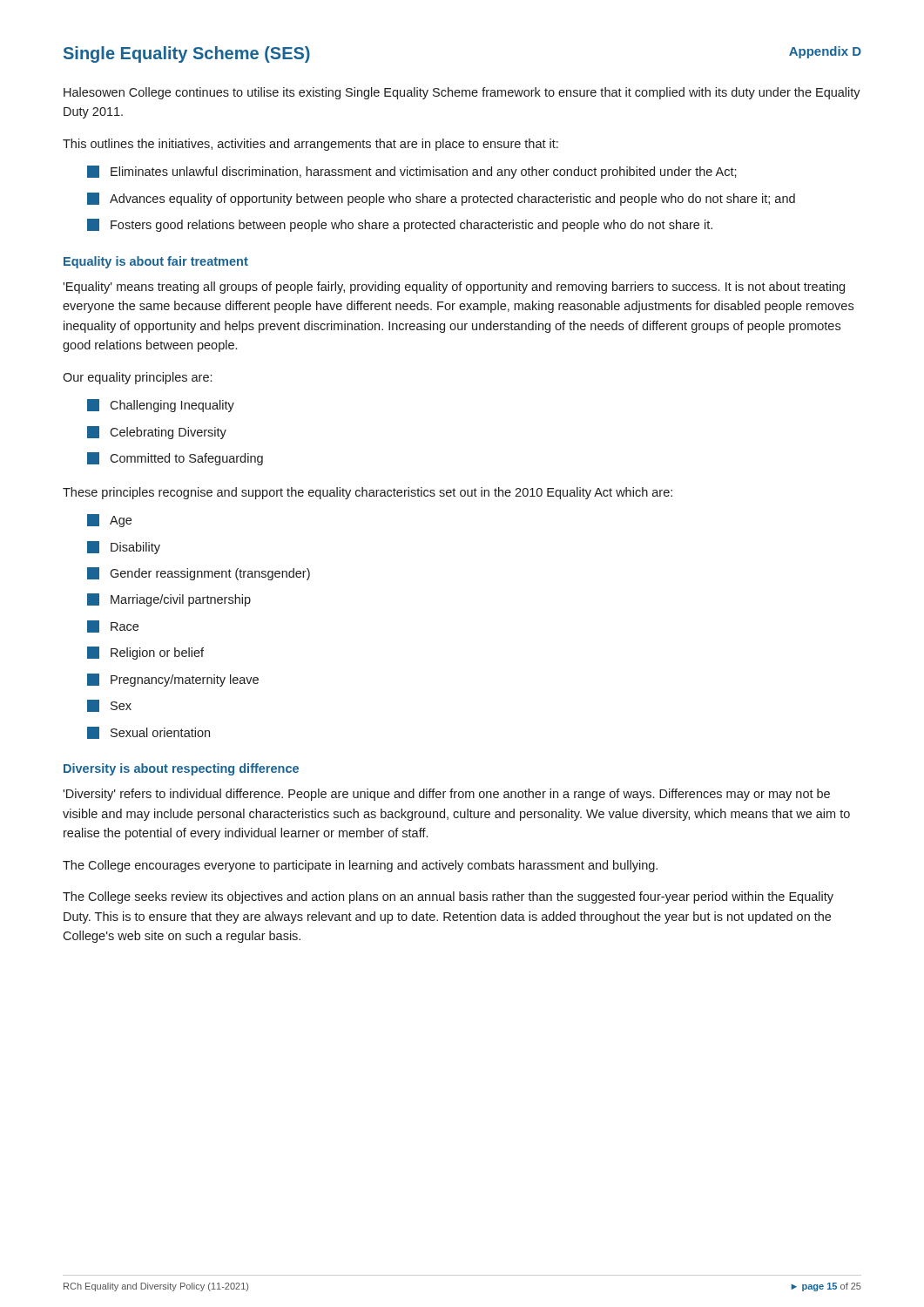Click on the element starting "Sexual orientation"

click(x=148, y=733)
